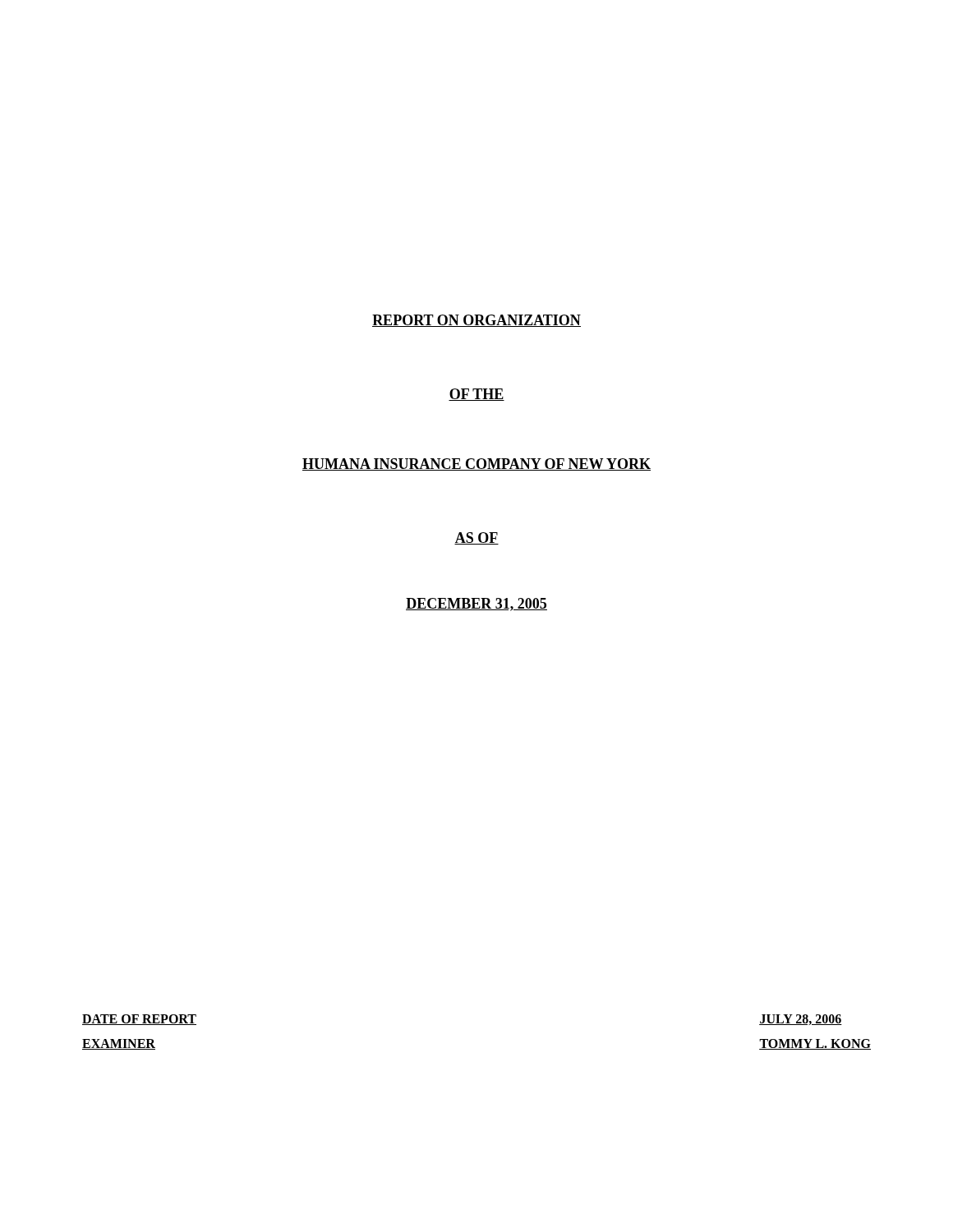Find "HUMANA INSURANCE COMPANY OF NEW YORK" on this page
The image size is (953, 1232).
pos(476,464)
